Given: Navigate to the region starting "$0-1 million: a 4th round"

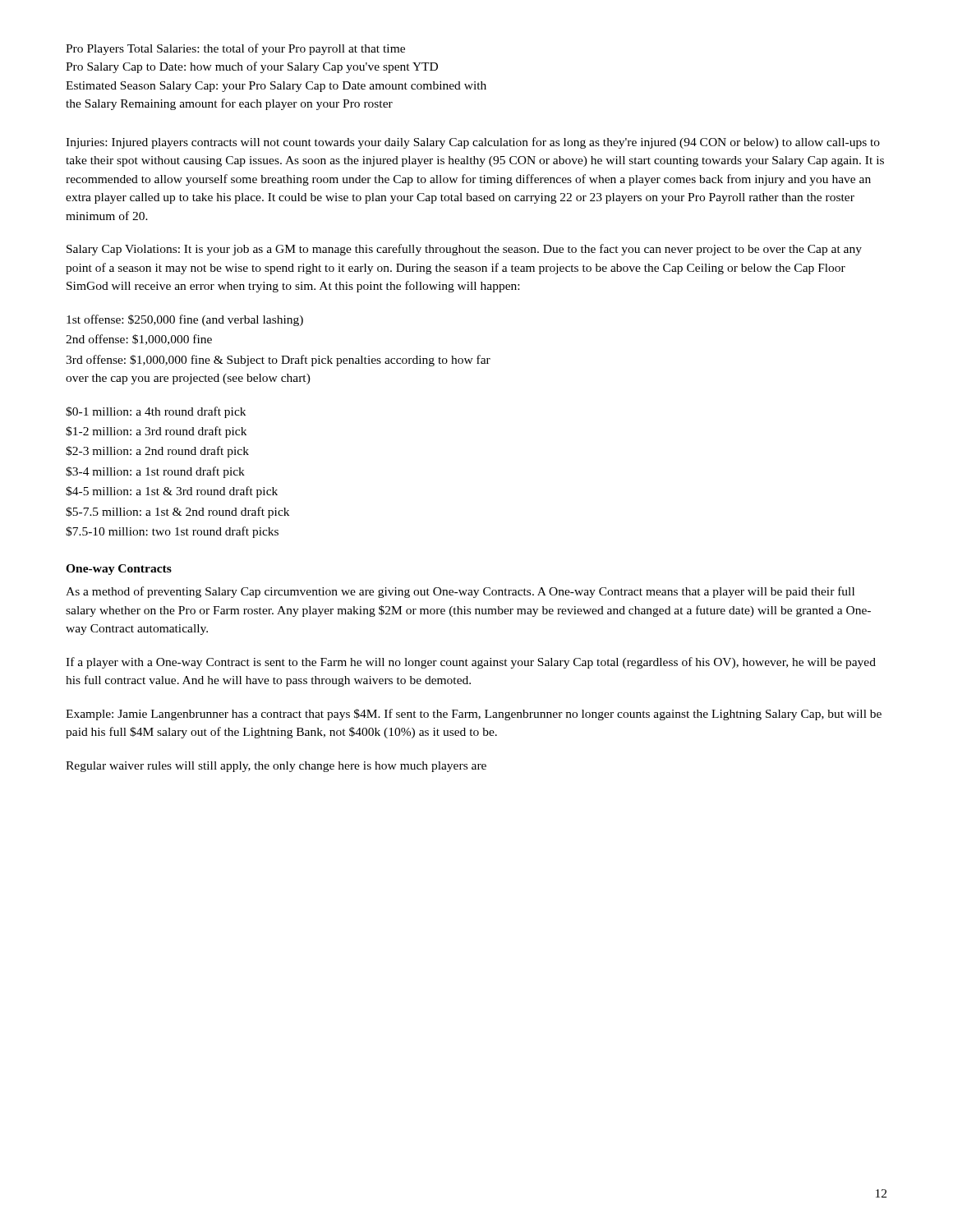Looking at the screenshot, I should coord(156,411).
